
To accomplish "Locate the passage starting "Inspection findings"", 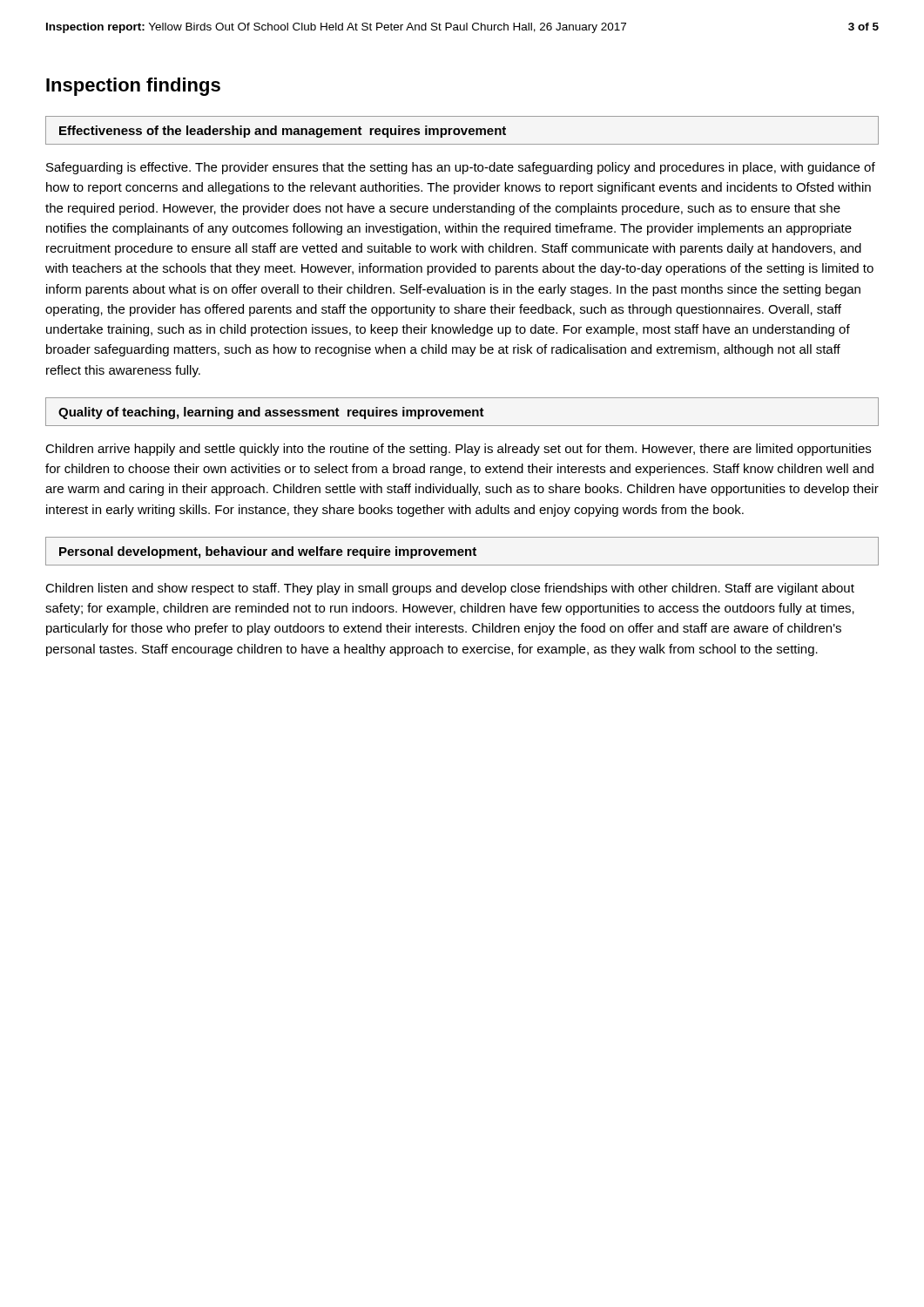I will (133, 87).
